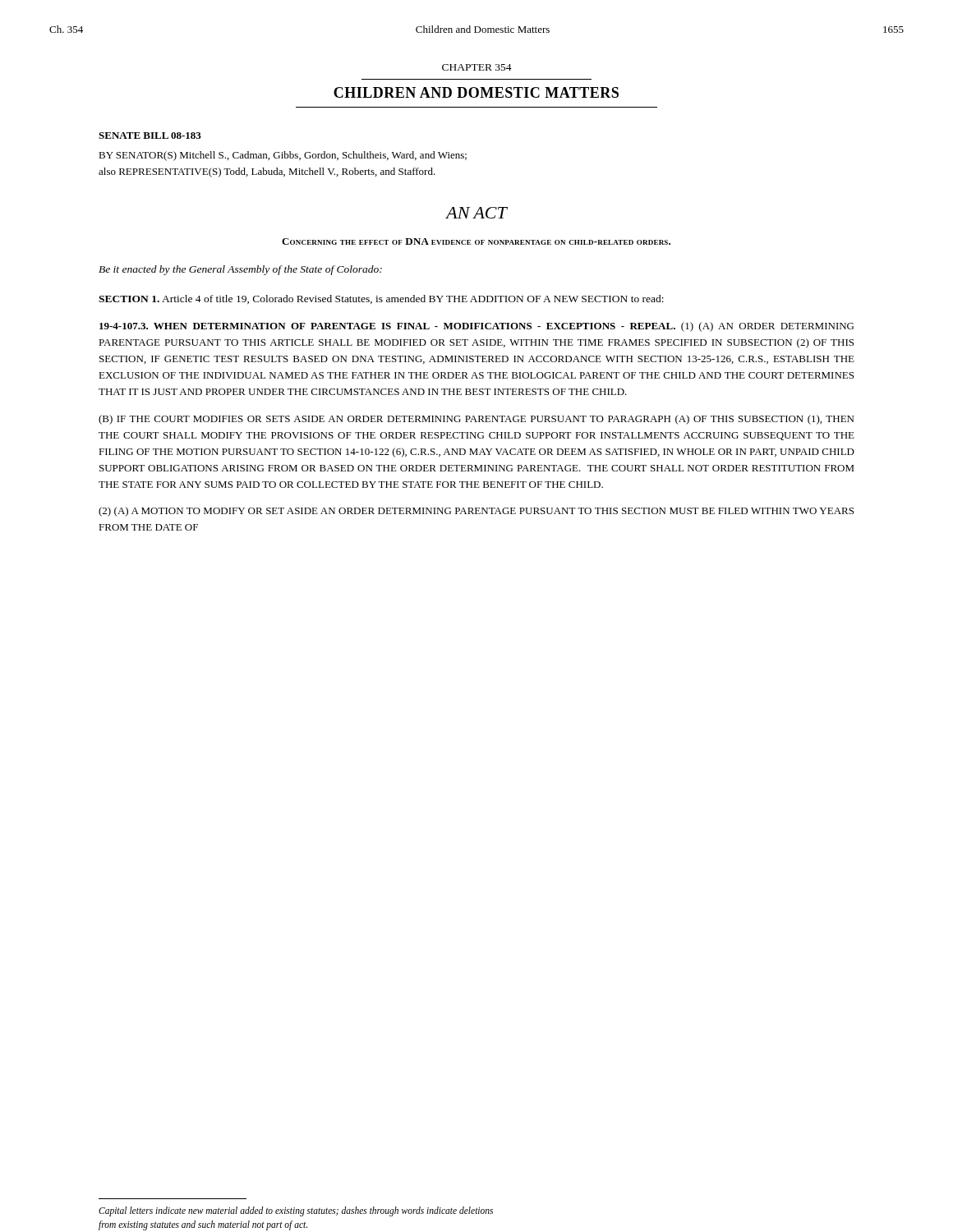Screen dimensions: 1232x953
Task: Where is the passage that starts "Be it enacted by the"?
Action: 241,269
